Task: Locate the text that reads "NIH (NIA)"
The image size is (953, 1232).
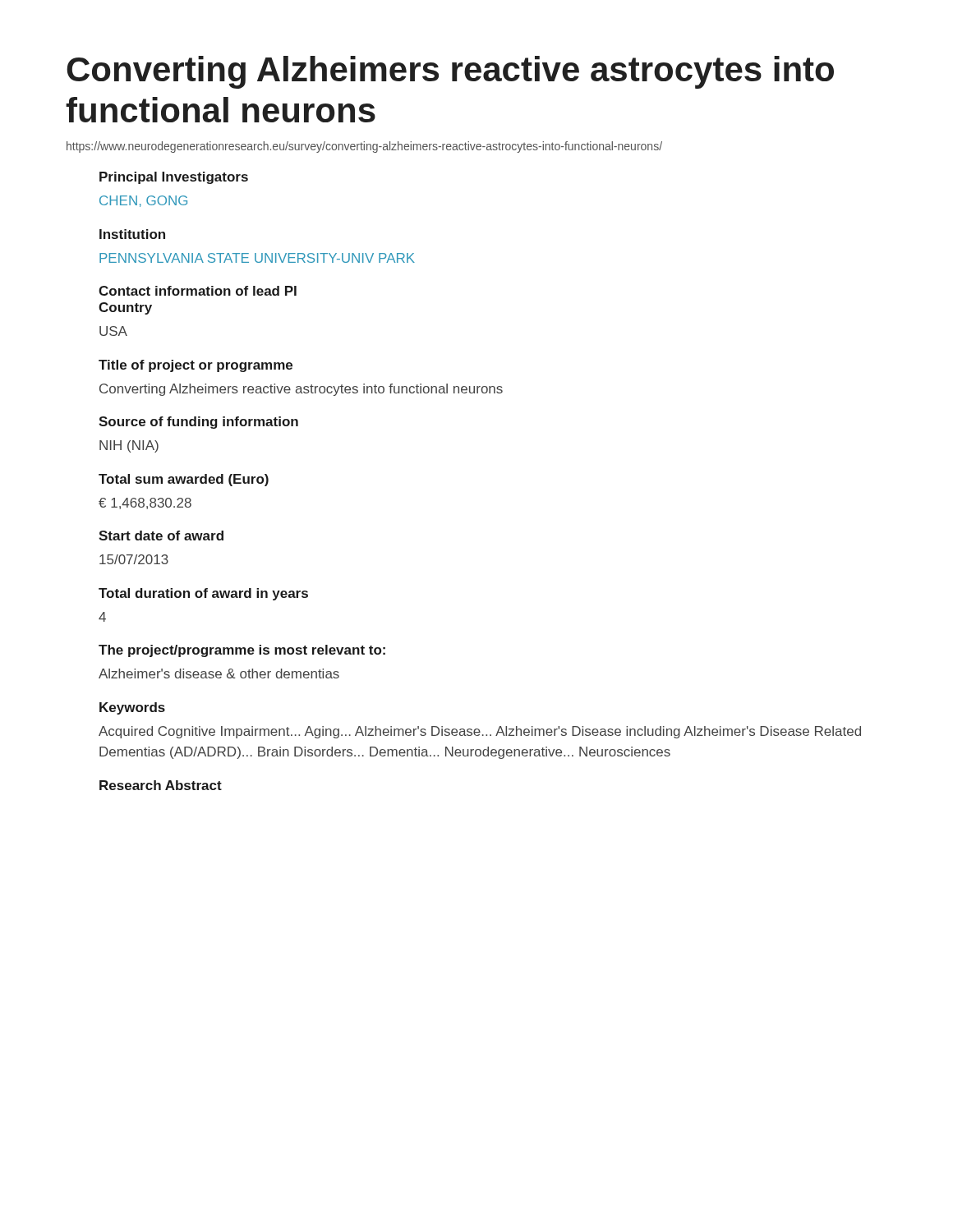Action: [x=129, y=446]
